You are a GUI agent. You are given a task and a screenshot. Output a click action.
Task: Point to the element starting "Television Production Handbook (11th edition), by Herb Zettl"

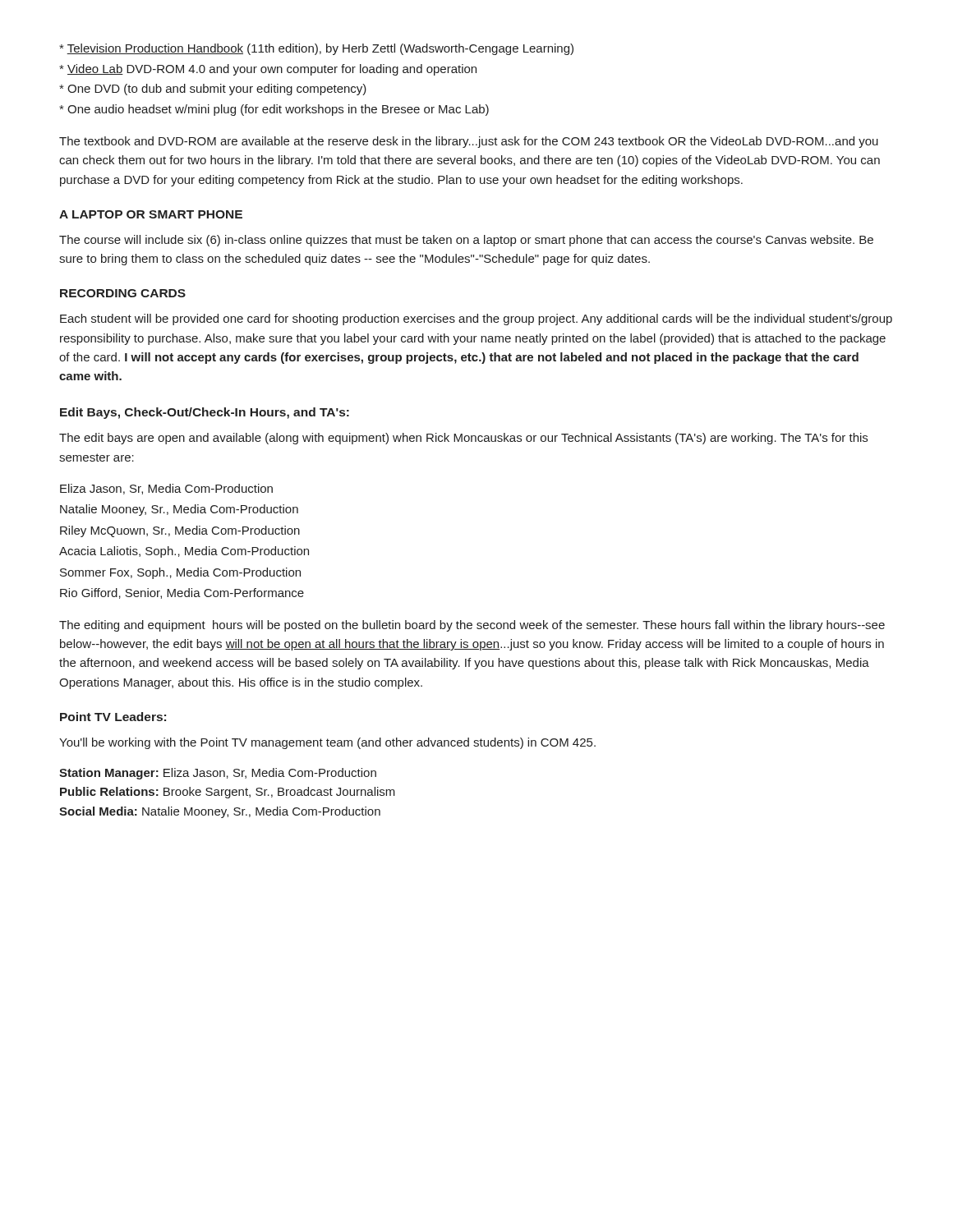click(x=317, y=48)
